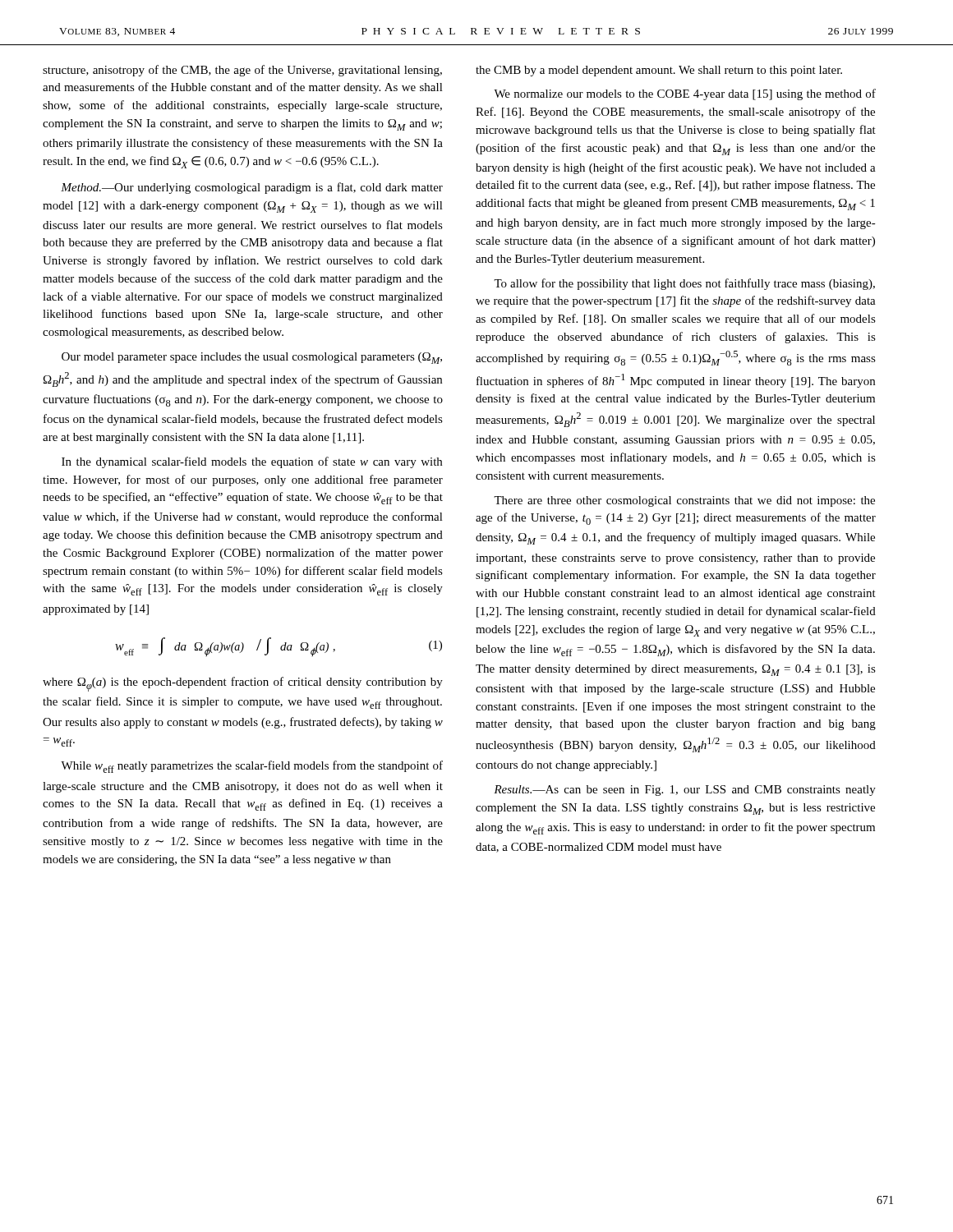Screen dimensions: 1232x953
Task: Locate the block of text that opens with "In the dynamical scalar-field models"
Action: click(x=243, y=536)
